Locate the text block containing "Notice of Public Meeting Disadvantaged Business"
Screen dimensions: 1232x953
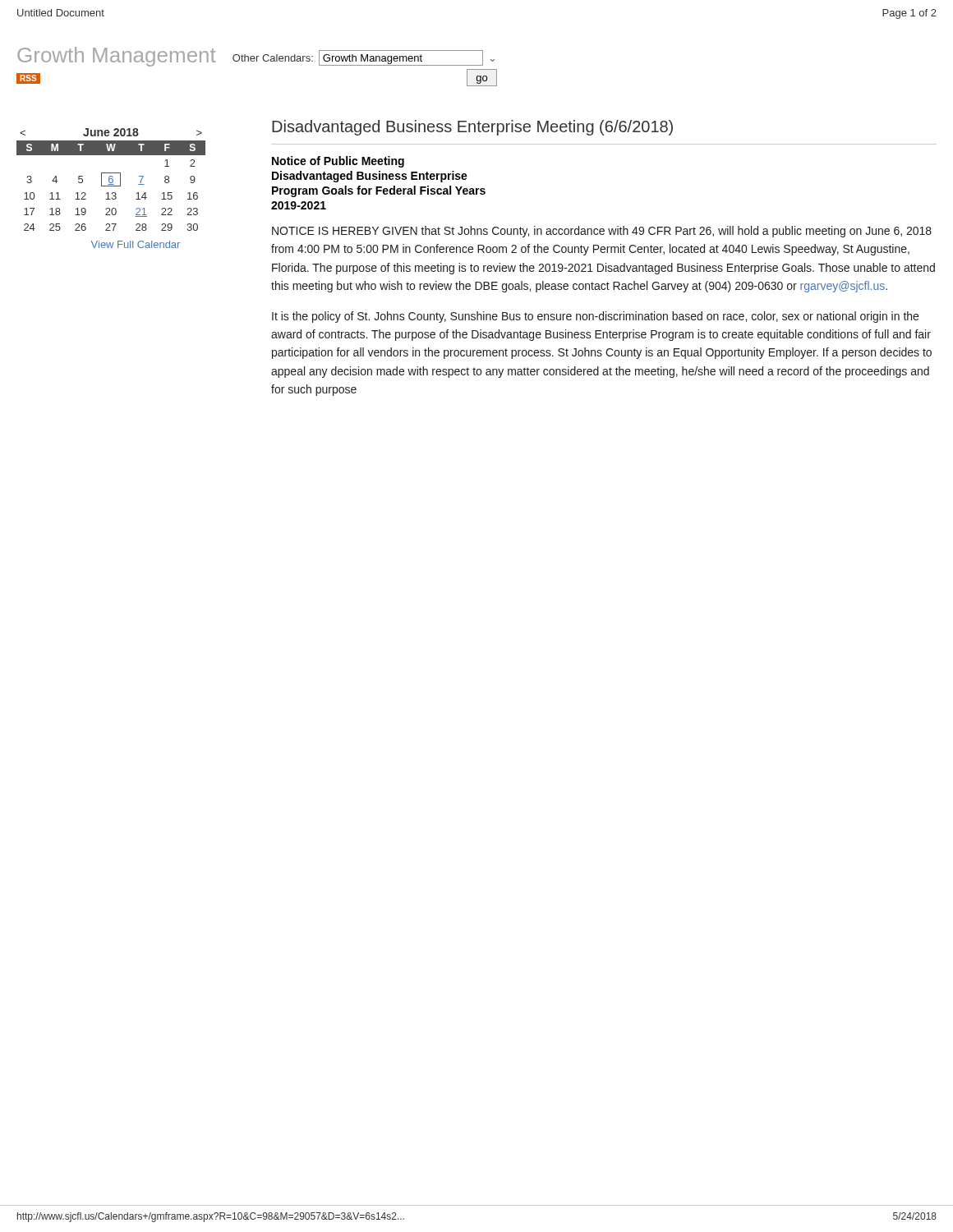coord(338,162)
